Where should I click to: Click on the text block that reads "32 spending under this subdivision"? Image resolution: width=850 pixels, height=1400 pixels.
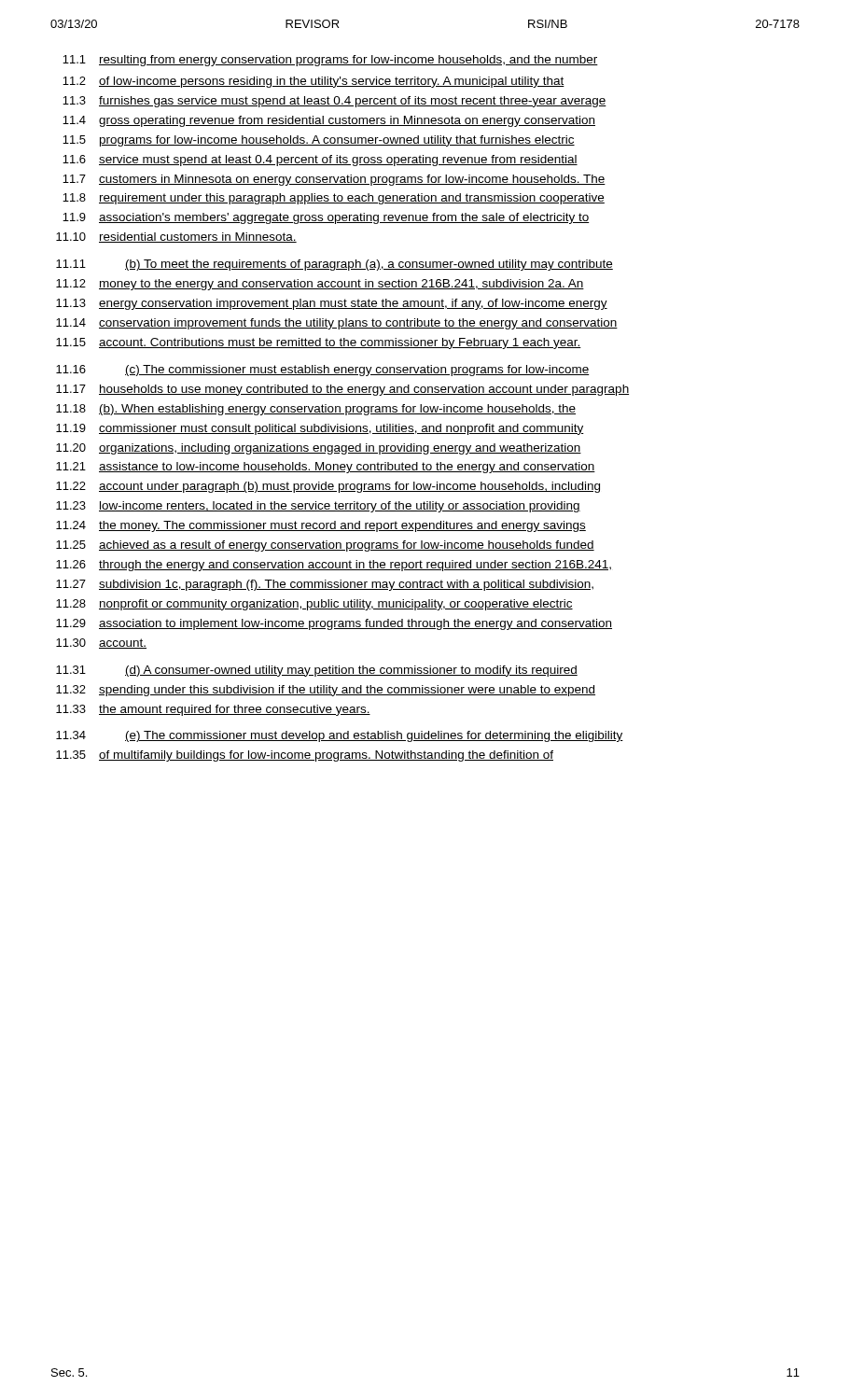click(425, 690)
